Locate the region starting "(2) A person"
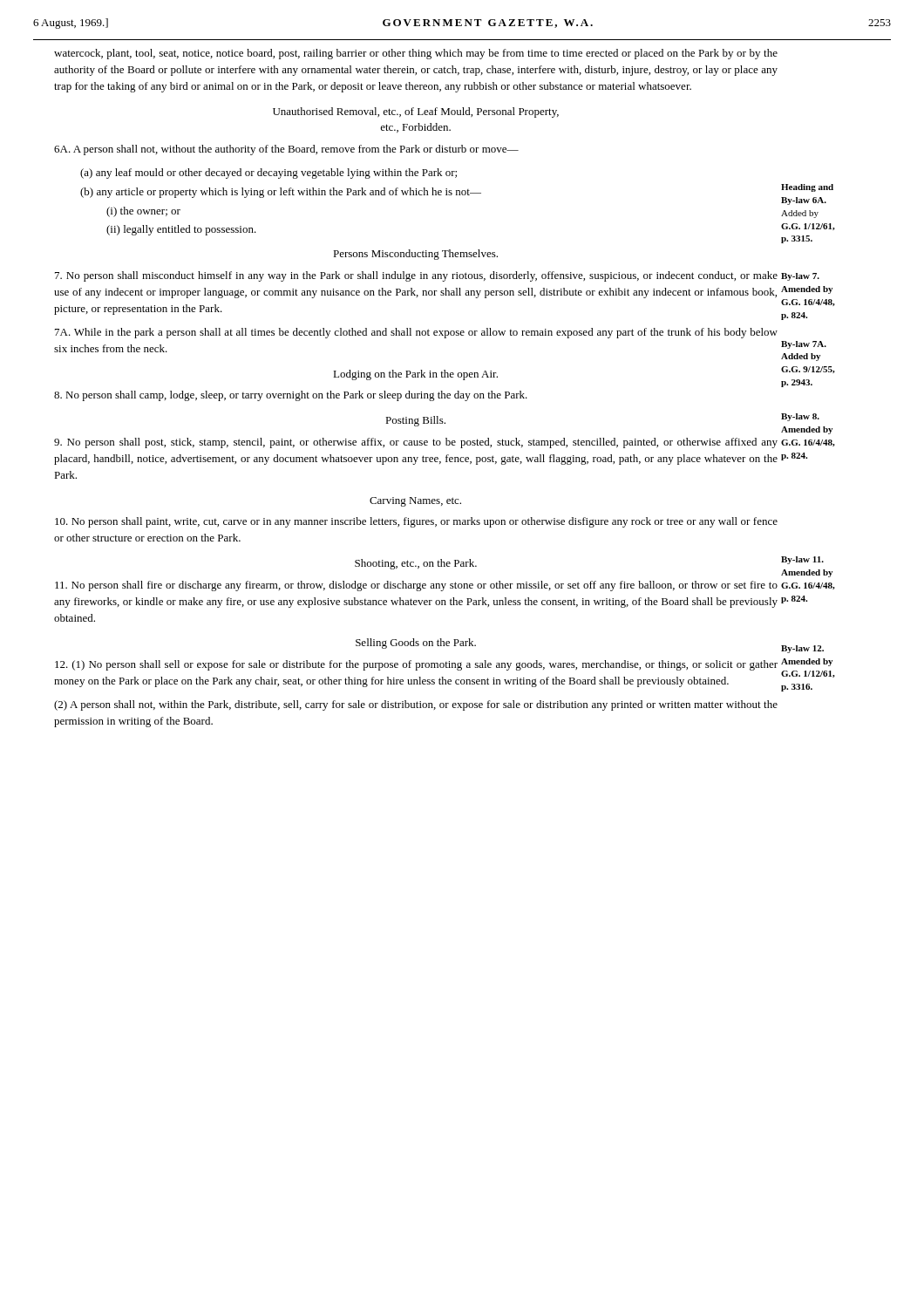Viewport: 924px width, 1308px height. click(416, 712)
